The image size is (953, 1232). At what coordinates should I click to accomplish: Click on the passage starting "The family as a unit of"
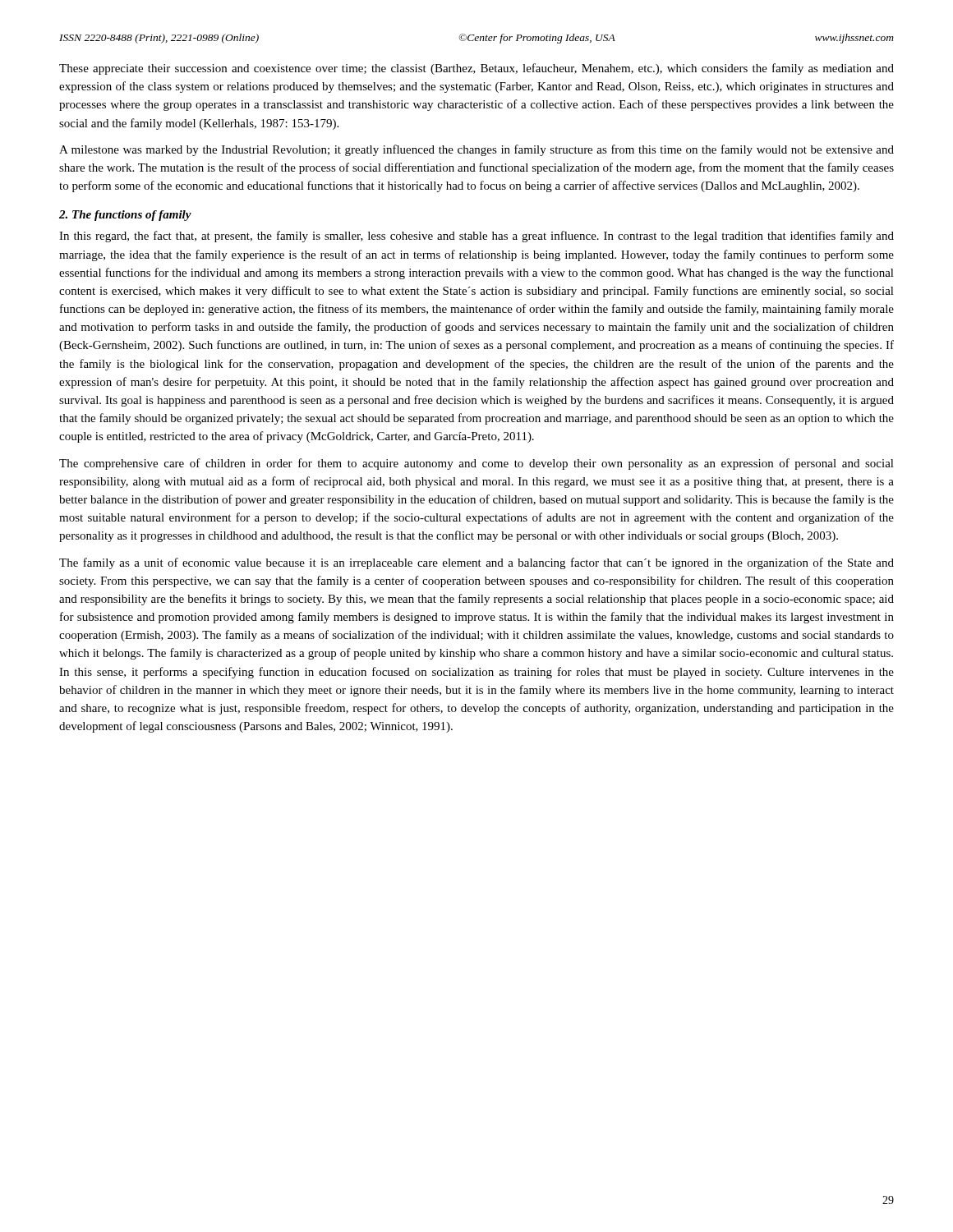tap(476, 644)
